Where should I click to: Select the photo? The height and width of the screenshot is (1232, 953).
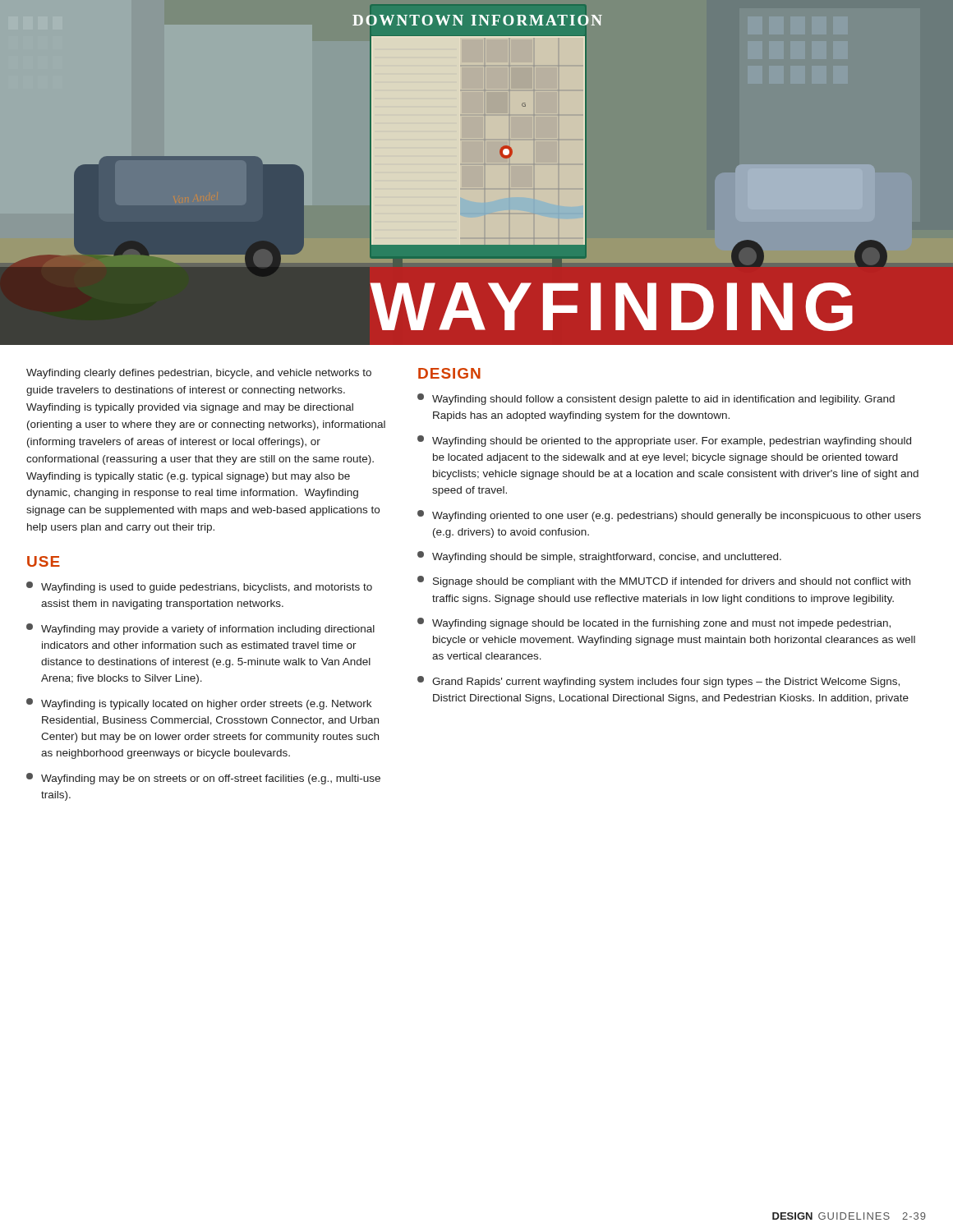(476, 172)
